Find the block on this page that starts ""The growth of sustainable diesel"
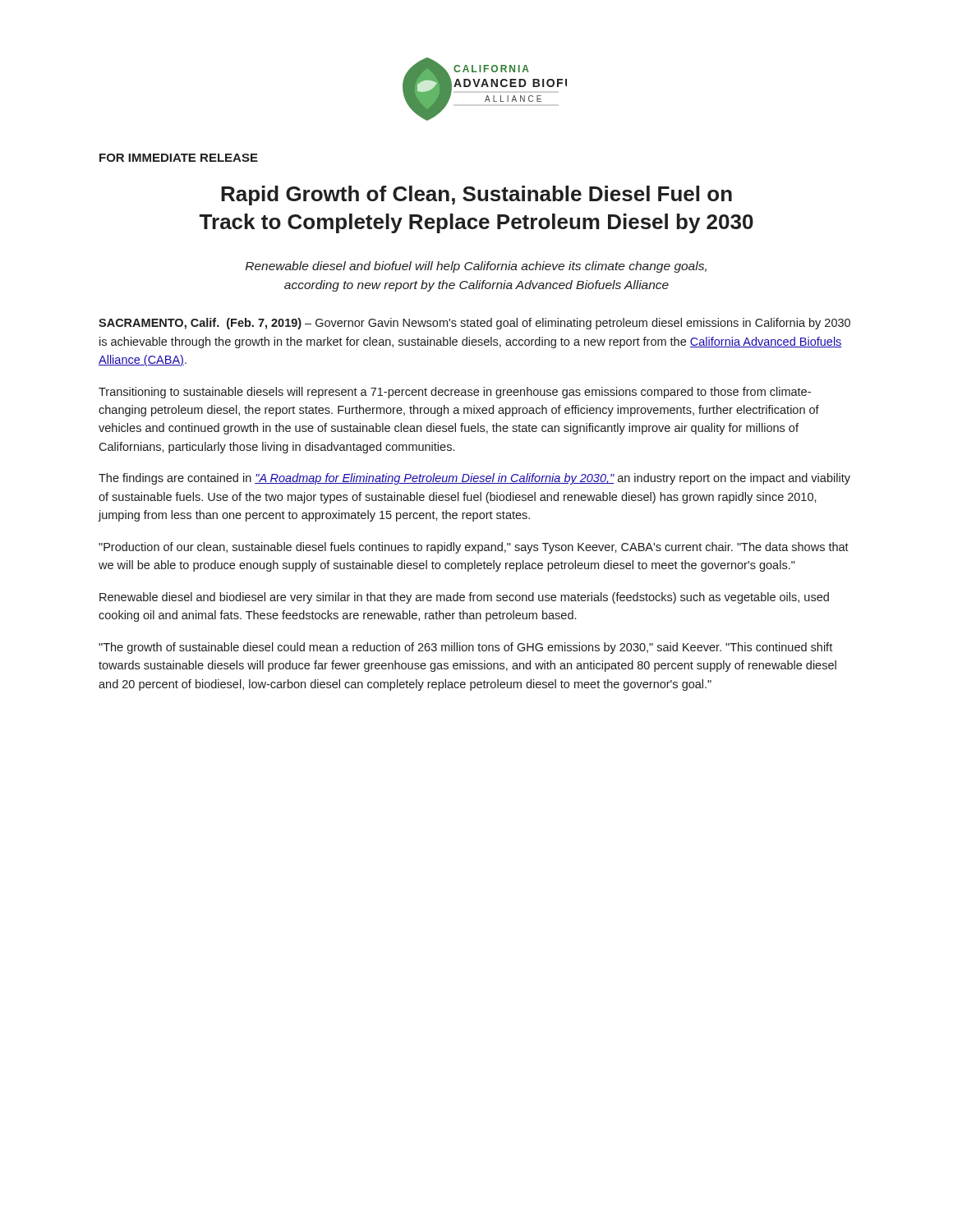 468,665
